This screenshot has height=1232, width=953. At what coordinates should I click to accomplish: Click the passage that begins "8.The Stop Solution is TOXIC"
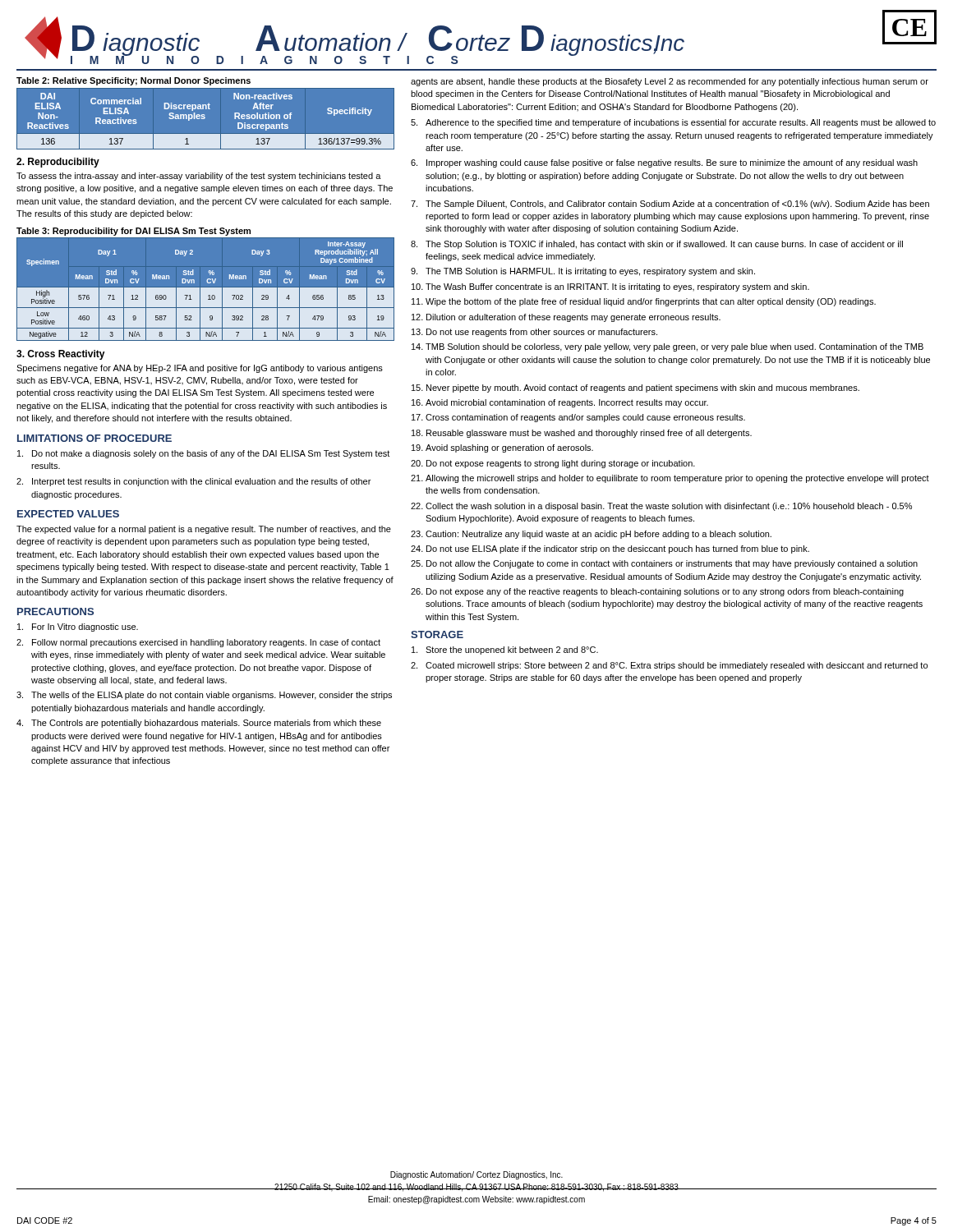click(x=674, y=251)
